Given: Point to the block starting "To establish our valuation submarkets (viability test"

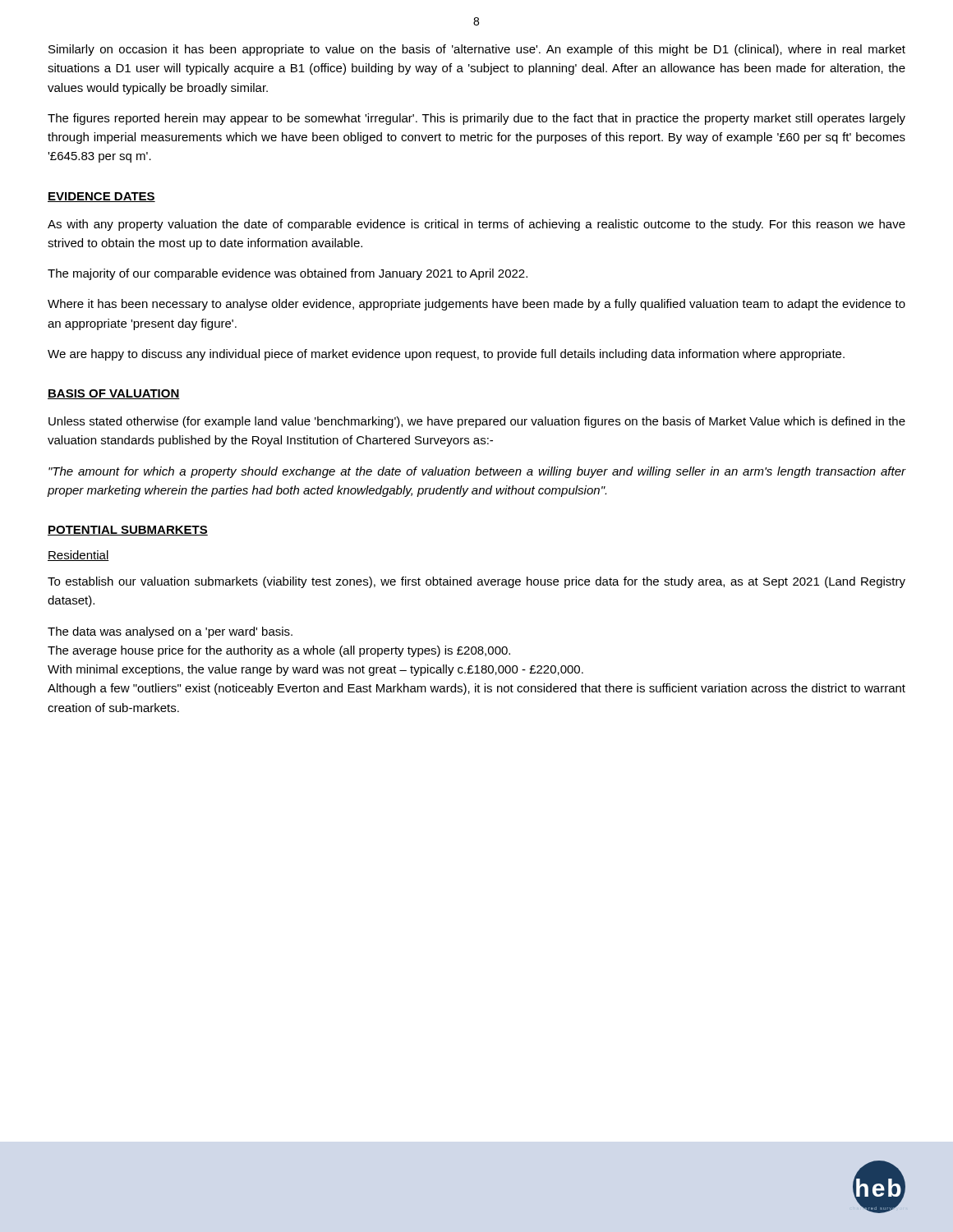Looking at the screenshot, I should pos(476,591).
